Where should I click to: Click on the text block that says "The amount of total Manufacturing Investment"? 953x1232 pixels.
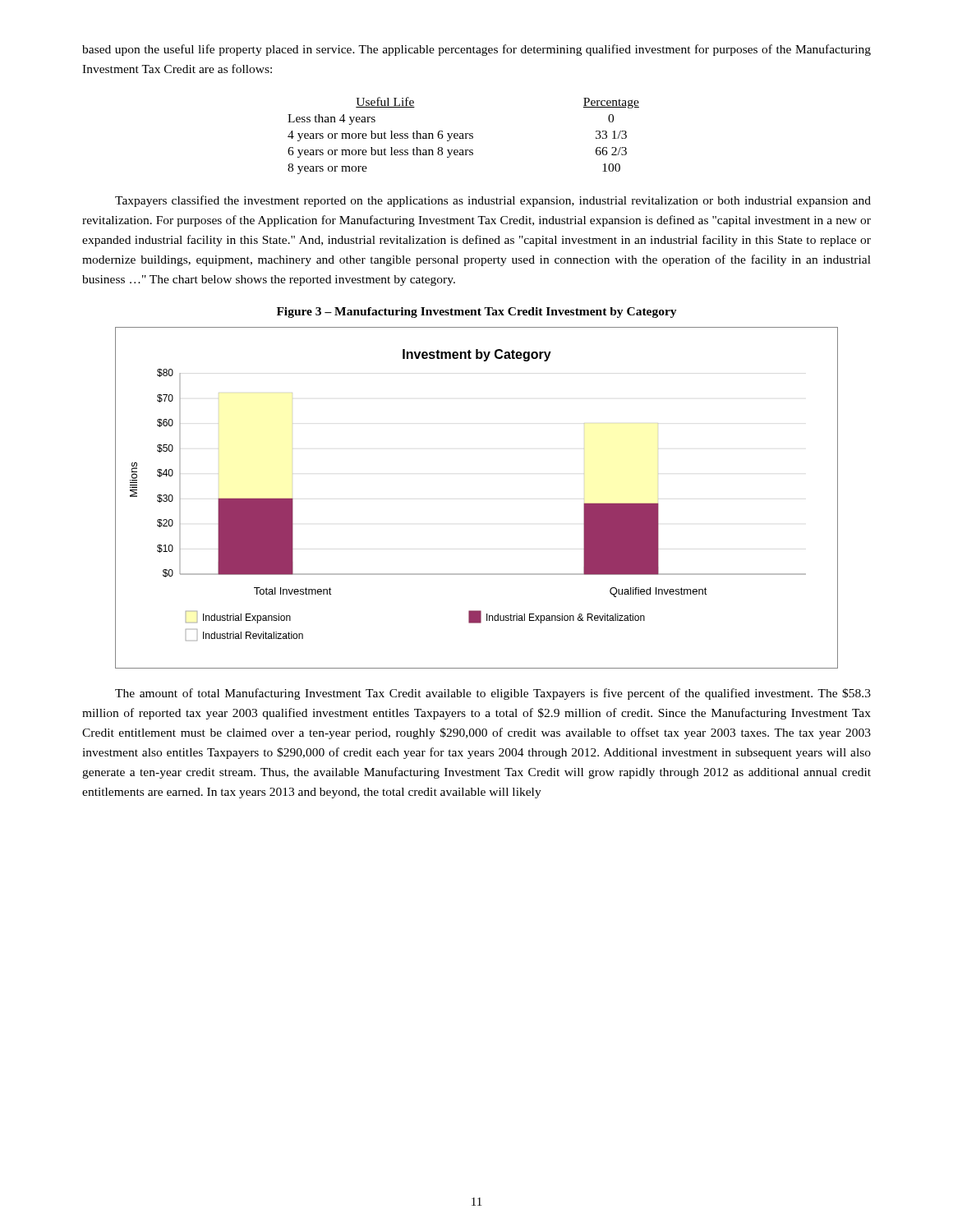point(476,742)
